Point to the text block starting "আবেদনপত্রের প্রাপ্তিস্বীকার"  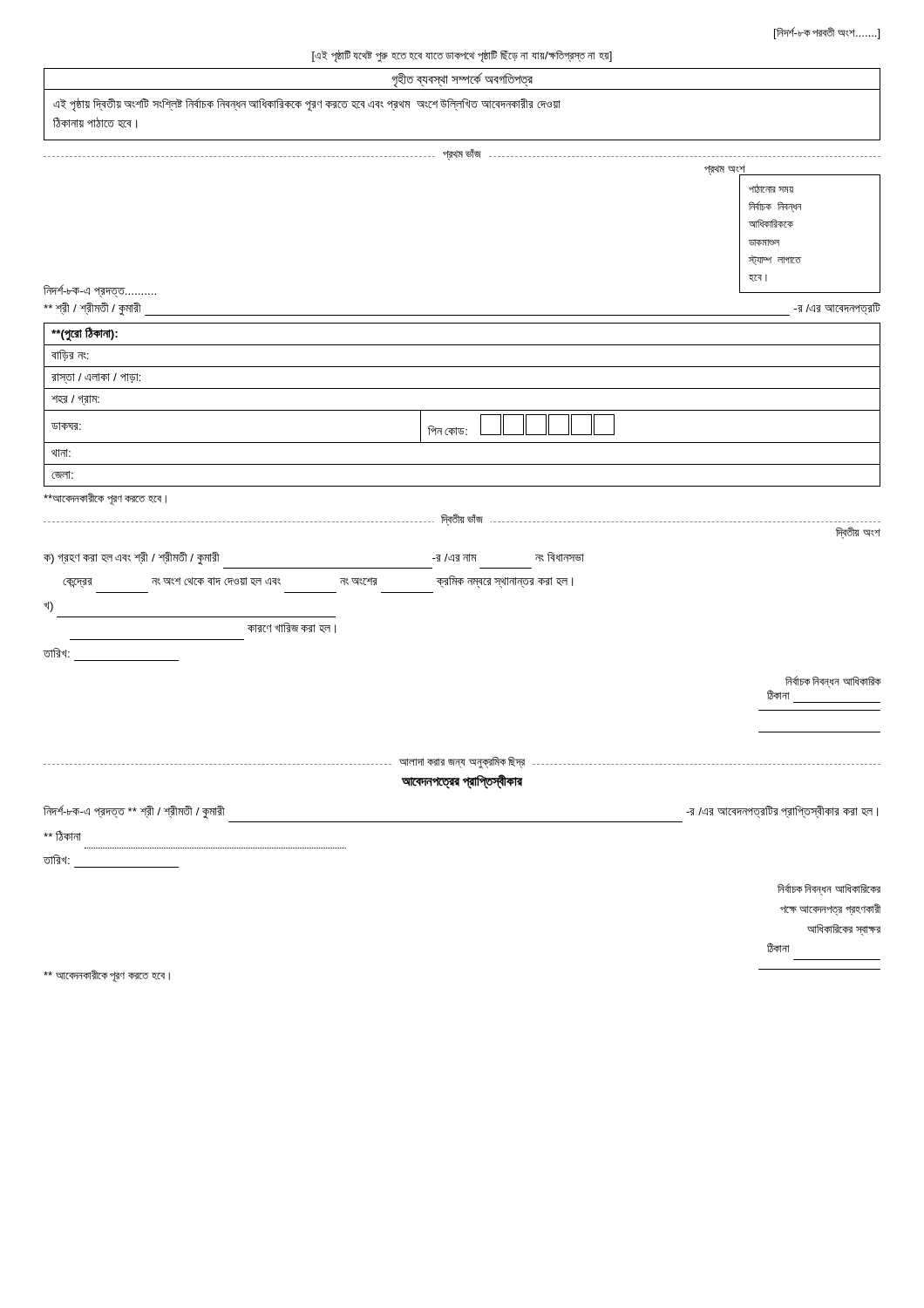(x=462, y=781)
